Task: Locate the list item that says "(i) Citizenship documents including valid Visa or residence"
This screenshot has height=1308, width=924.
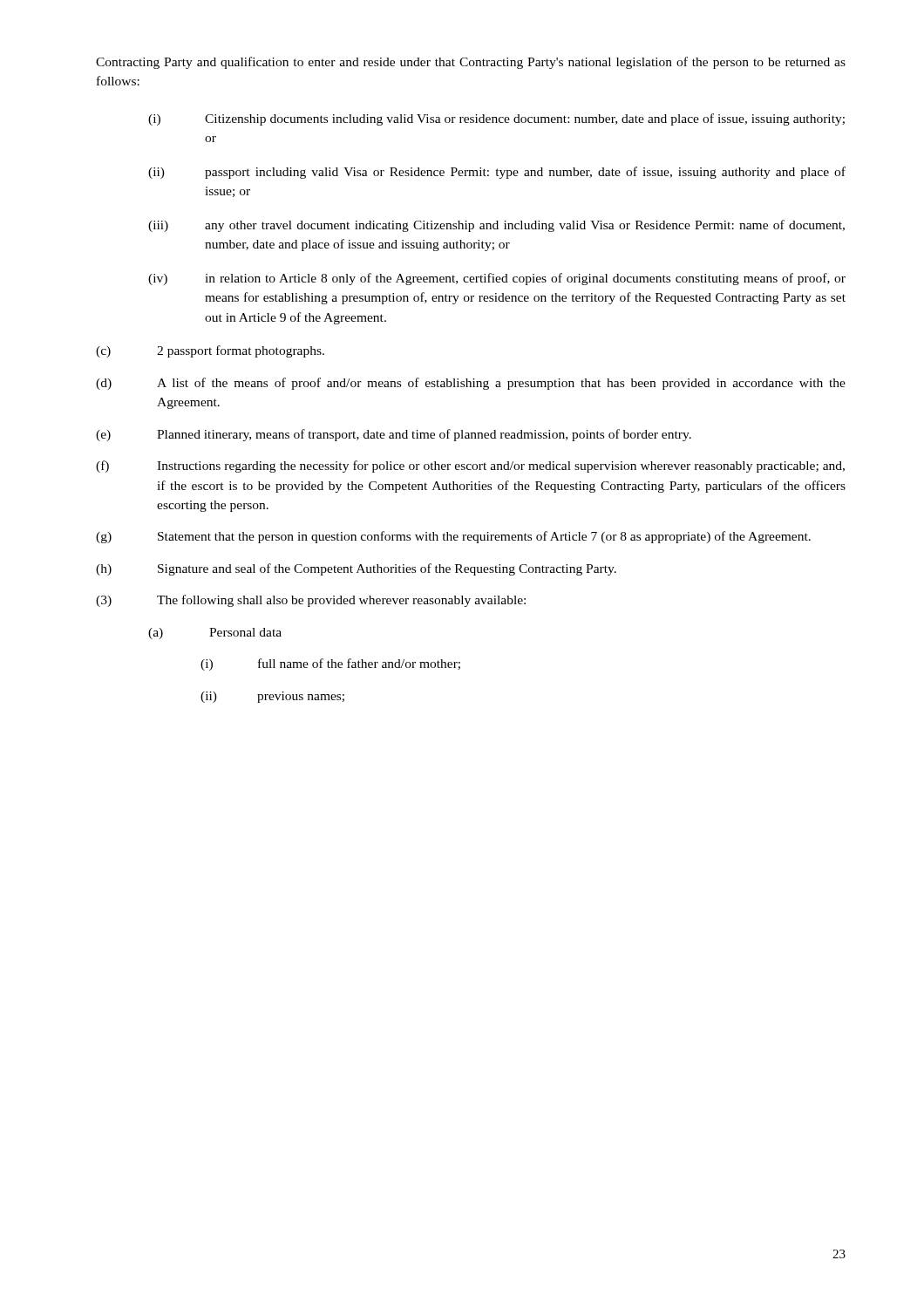Action: click(497, 129)
